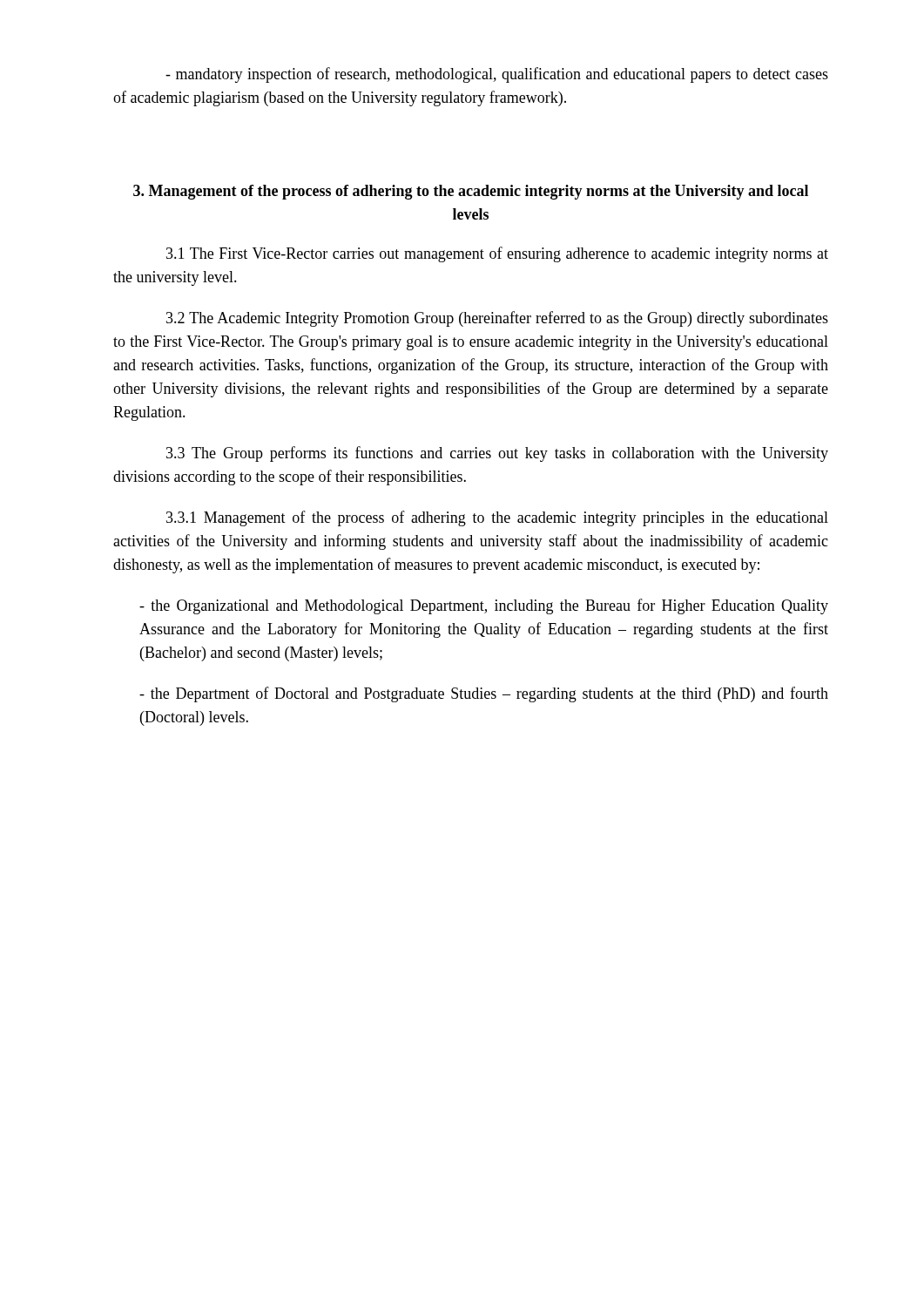
Task: Find the passage starting "2 The Academic Integrity Promotion Group"
Action: (471, 365)
